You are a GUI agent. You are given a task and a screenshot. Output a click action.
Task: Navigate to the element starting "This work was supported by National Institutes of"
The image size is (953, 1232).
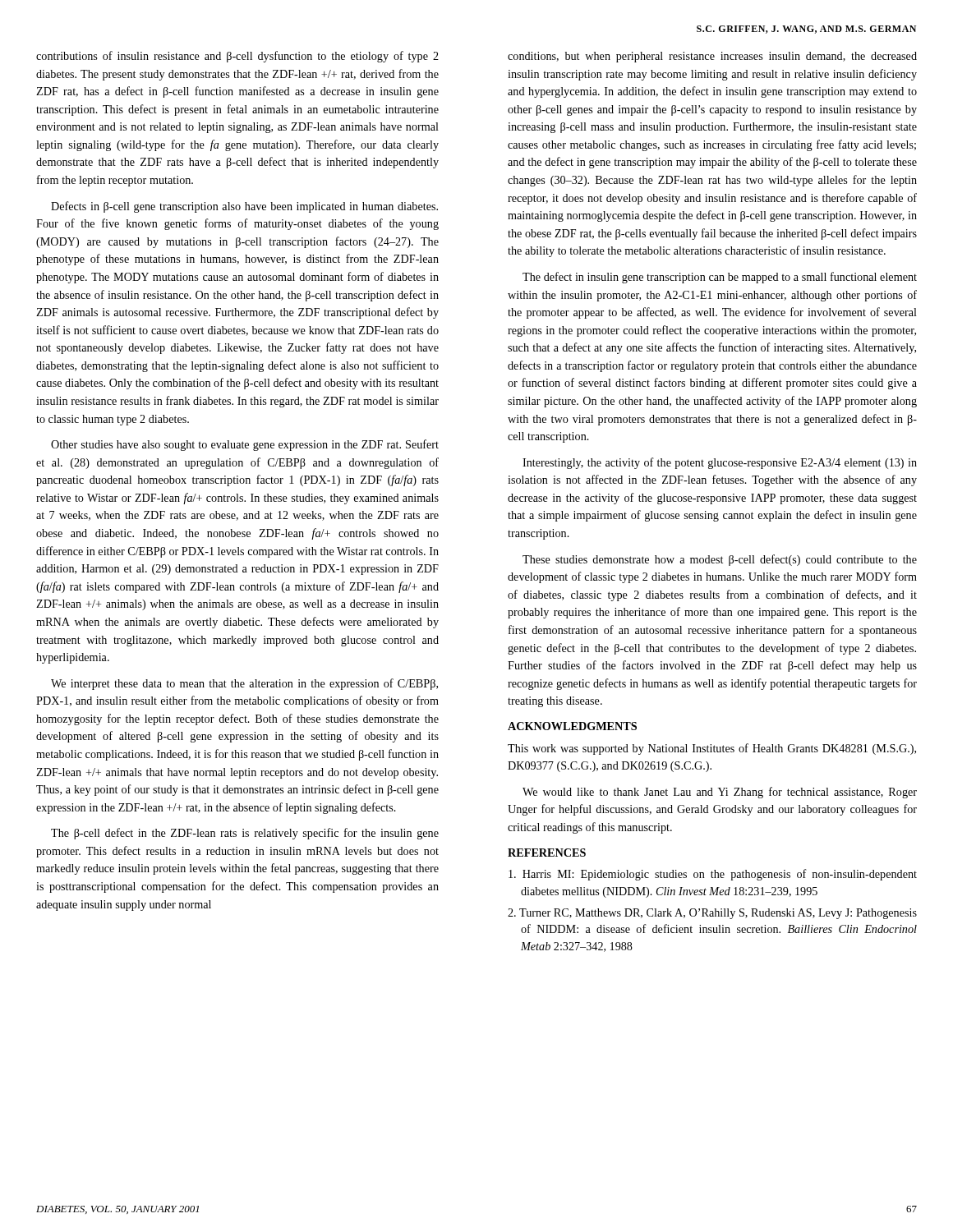(x=712, y=757)
